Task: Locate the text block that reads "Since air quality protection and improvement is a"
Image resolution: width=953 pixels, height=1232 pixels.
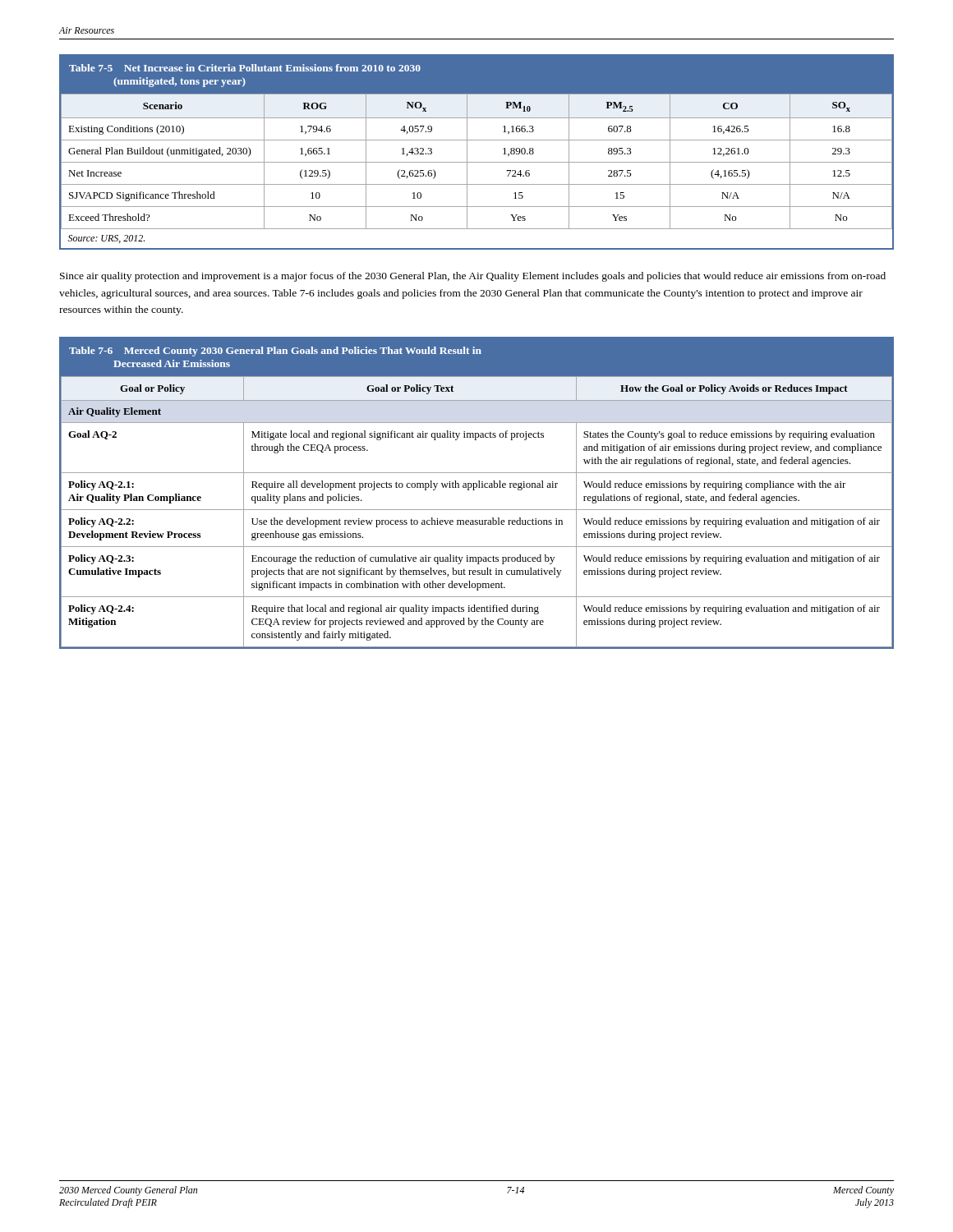Action: click(x=472, y=292)
